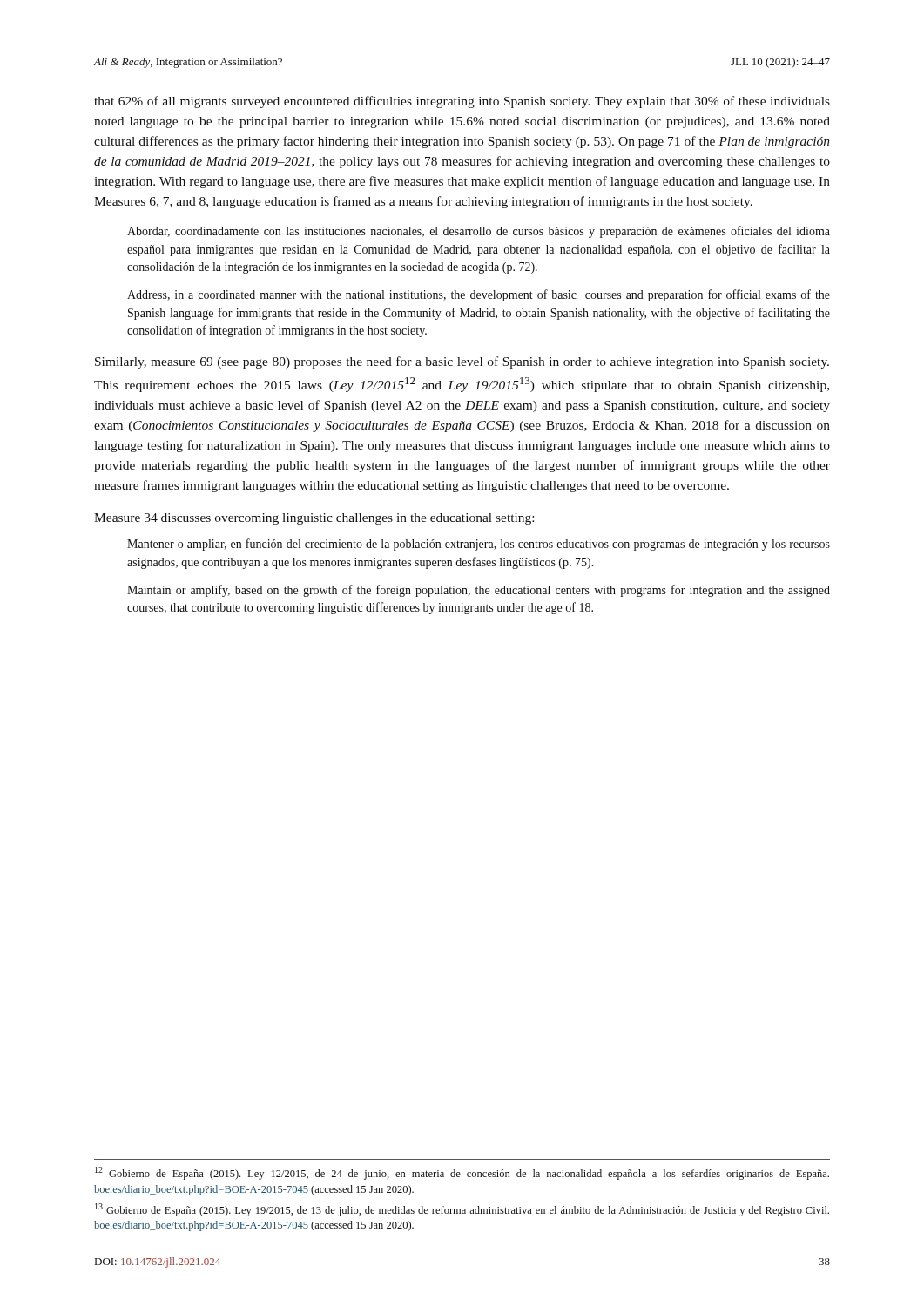Point to the region starting "Address, in a coordinated manner with the national"
Screen dimensions: 1307x924
479,313
